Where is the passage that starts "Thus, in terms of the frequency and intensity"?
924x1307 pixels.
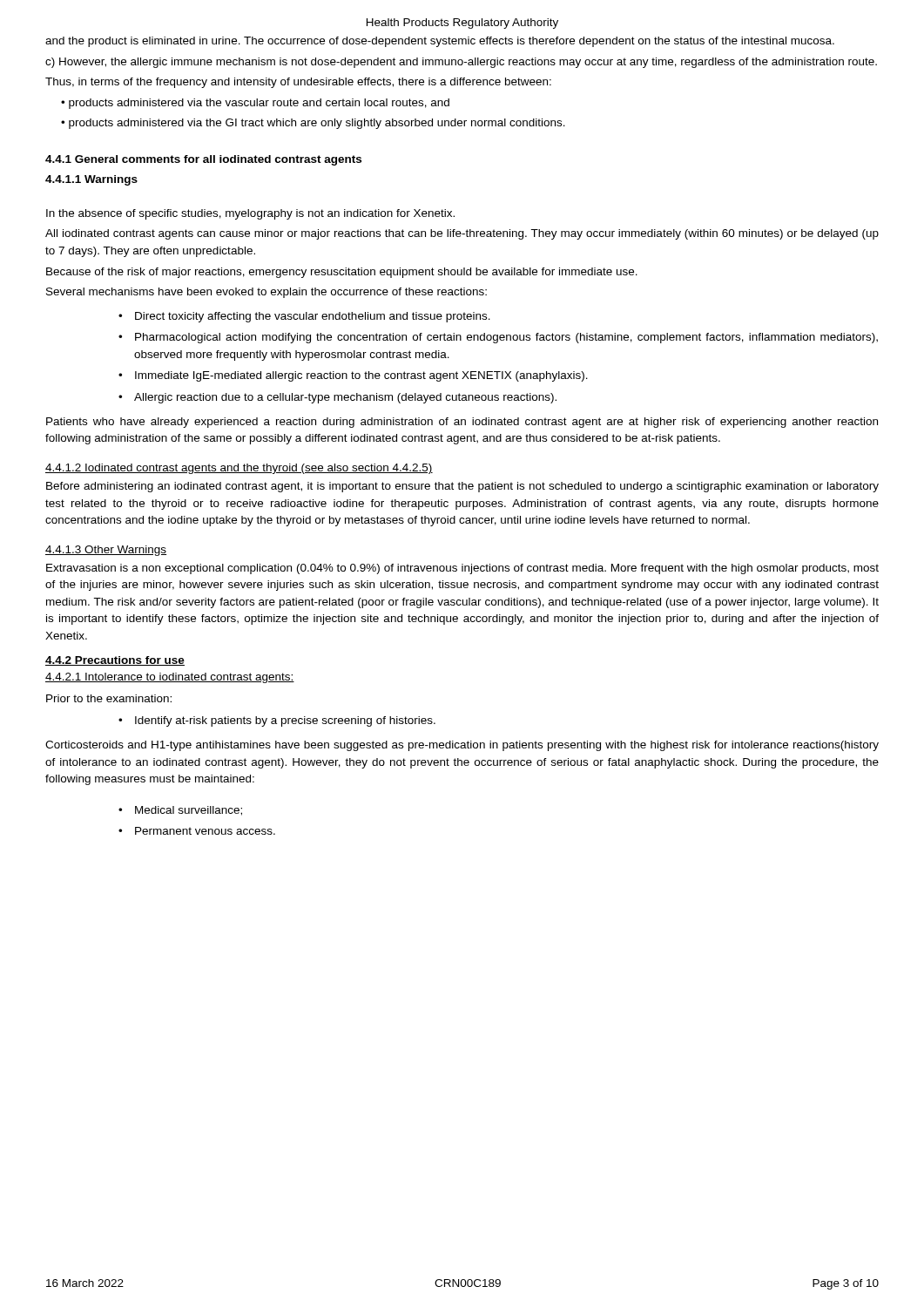coord(299,82)
